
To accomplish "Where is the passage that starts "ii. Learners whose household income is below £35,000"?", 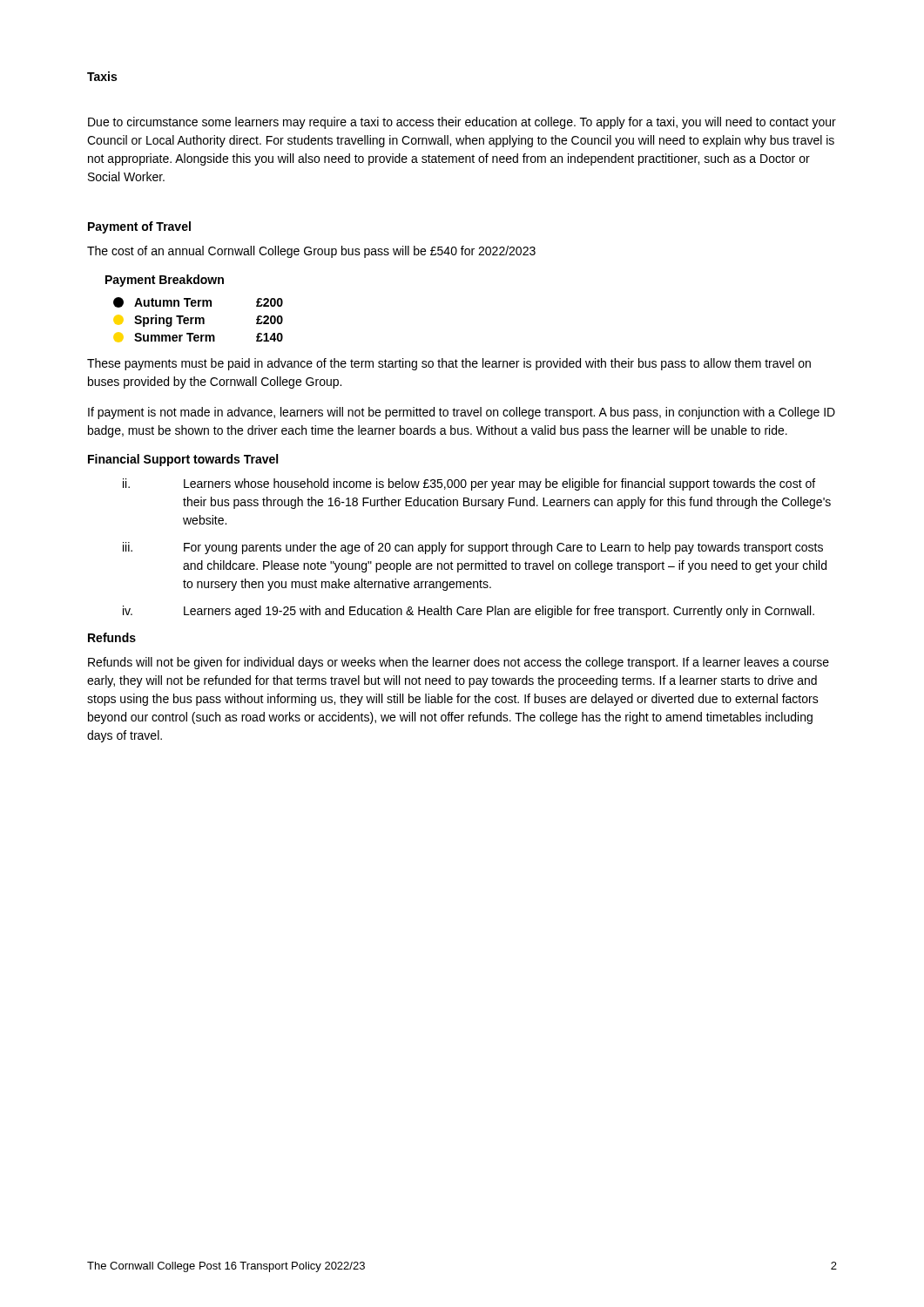I will (x=462, y=502).
